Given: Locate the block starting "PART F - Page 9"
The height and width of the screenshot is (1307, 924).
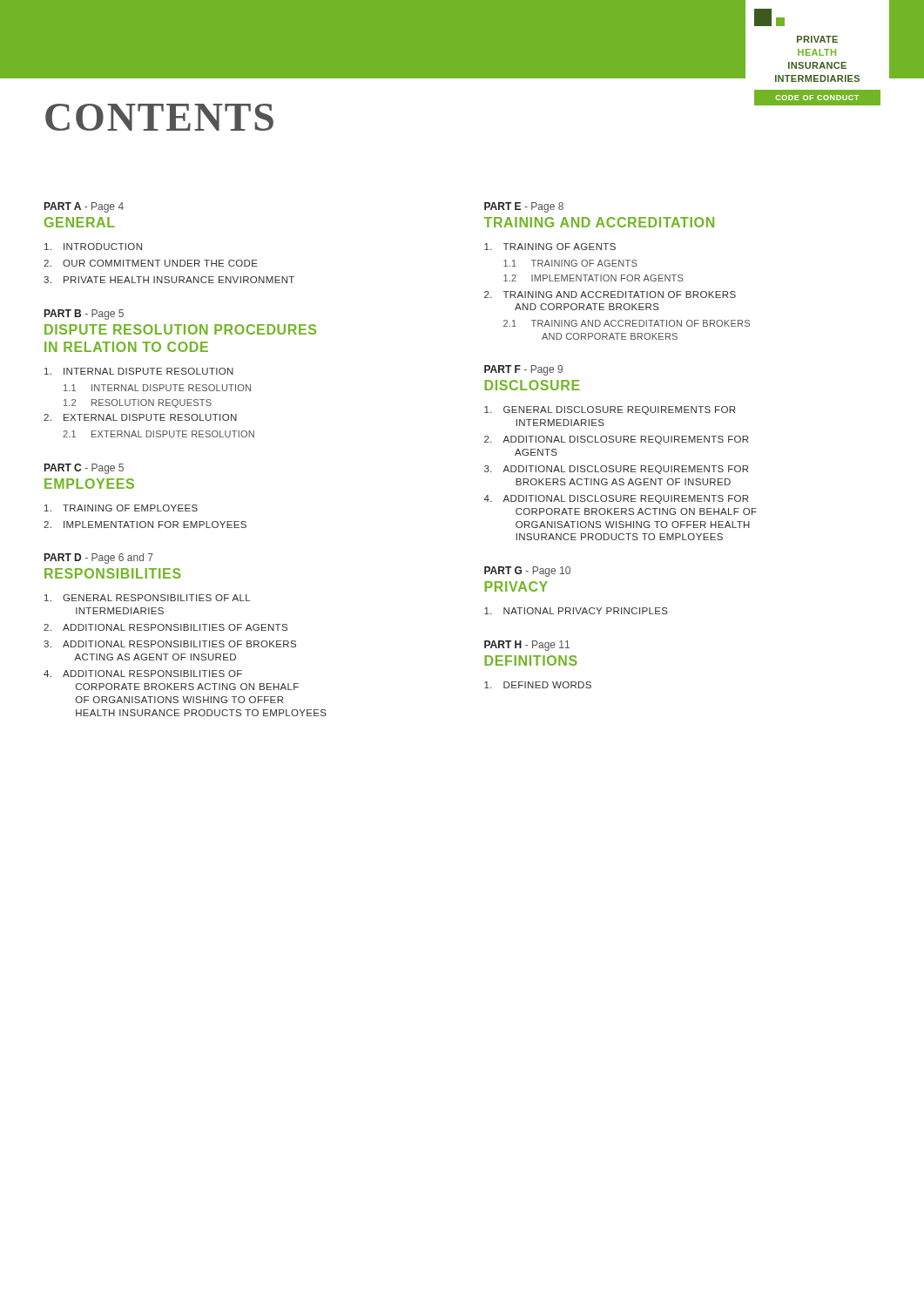Looking at the screenshot, I should click(682, 454).
